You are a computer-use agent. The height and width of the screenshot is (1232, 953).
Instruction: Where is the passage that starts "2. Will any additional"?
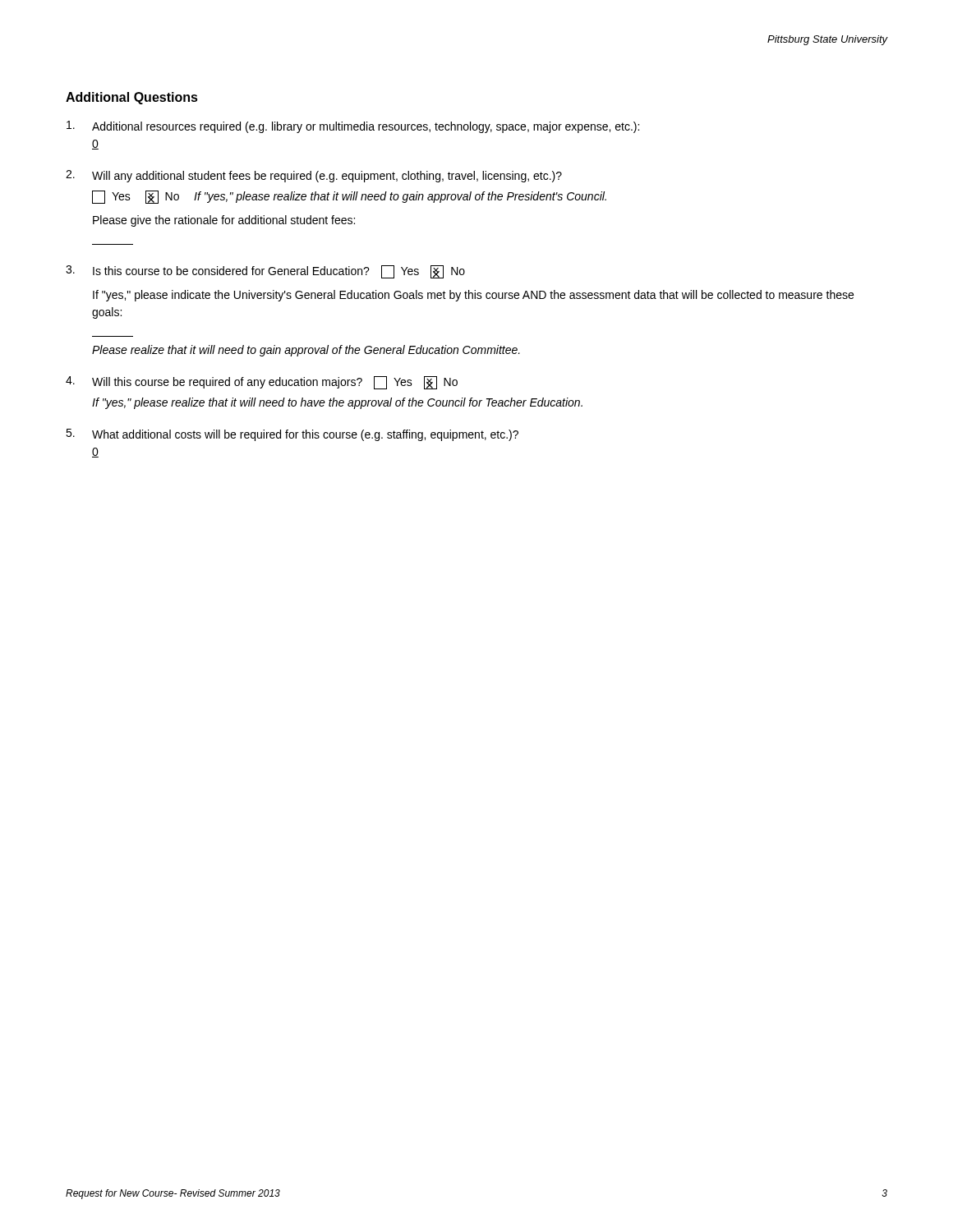point(476,208)
